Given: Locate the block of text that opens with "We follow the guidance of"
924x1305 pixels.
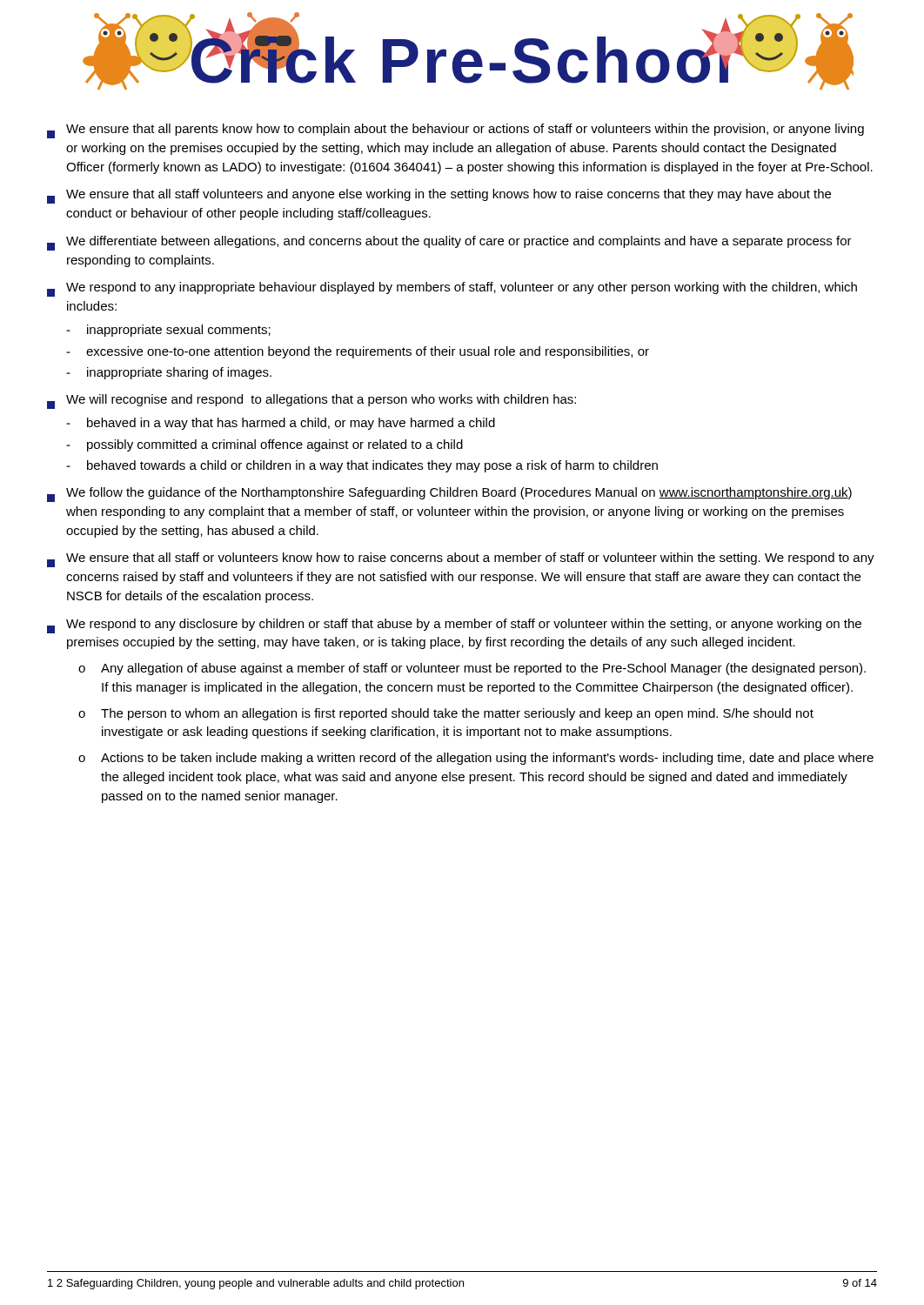Looking at the screenshot, I should point(462,511).
